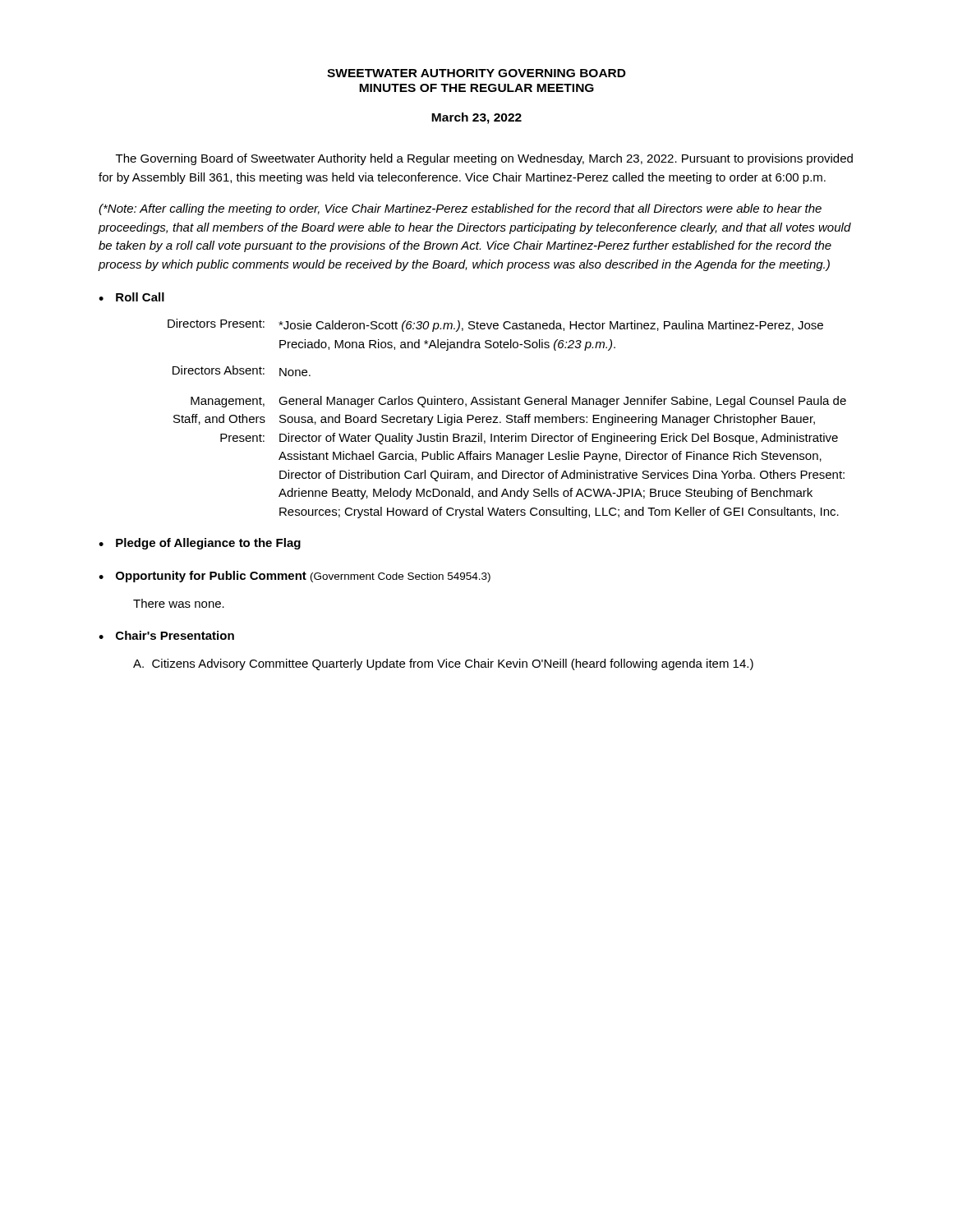The image size is (953, 1232).
Task: Locate the text starting "Pledge of Allegiance to the Flag"
Action: click(208, 543)
